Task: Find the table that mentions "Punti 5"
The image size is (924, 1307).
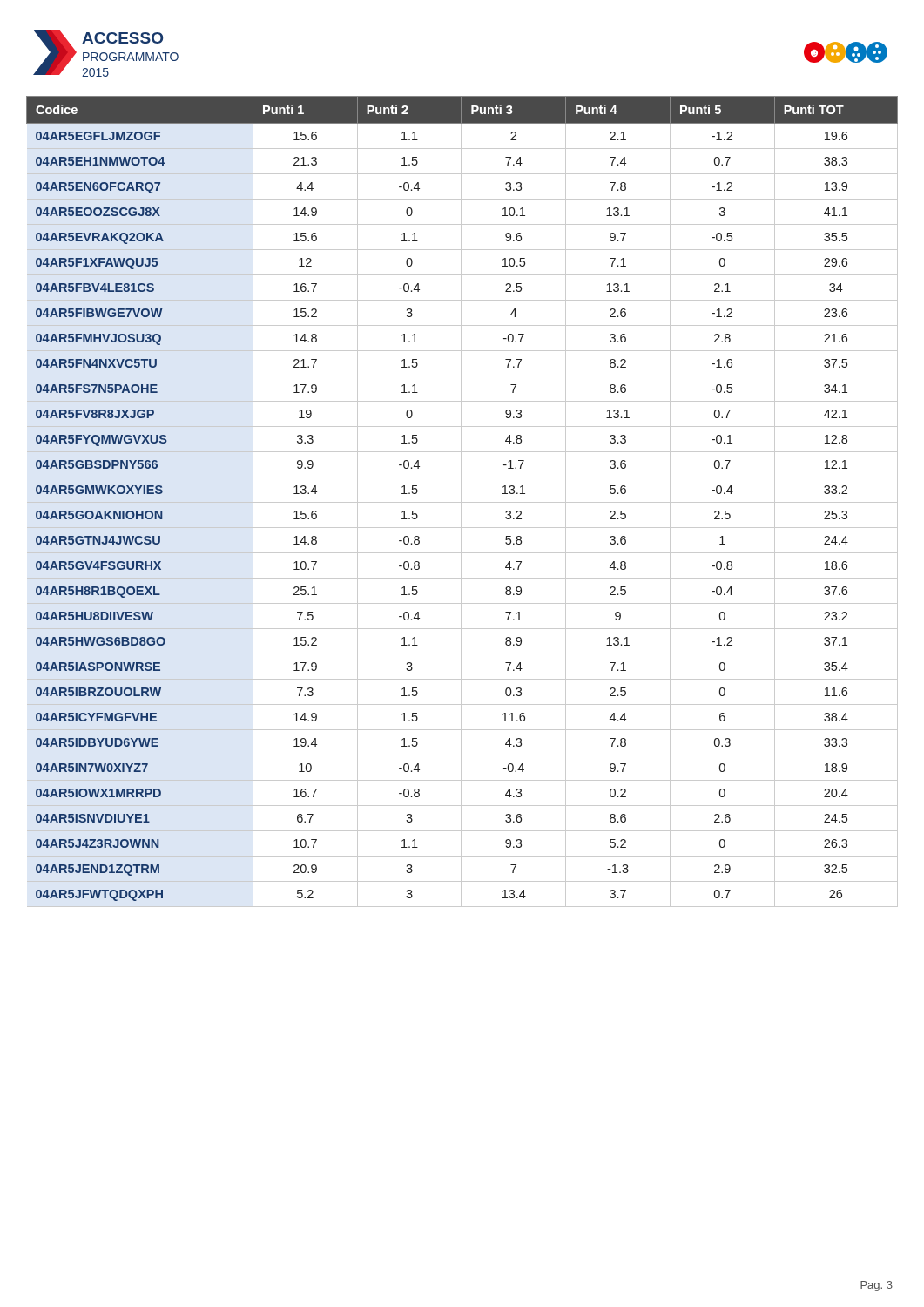Action: coord(462,501)
